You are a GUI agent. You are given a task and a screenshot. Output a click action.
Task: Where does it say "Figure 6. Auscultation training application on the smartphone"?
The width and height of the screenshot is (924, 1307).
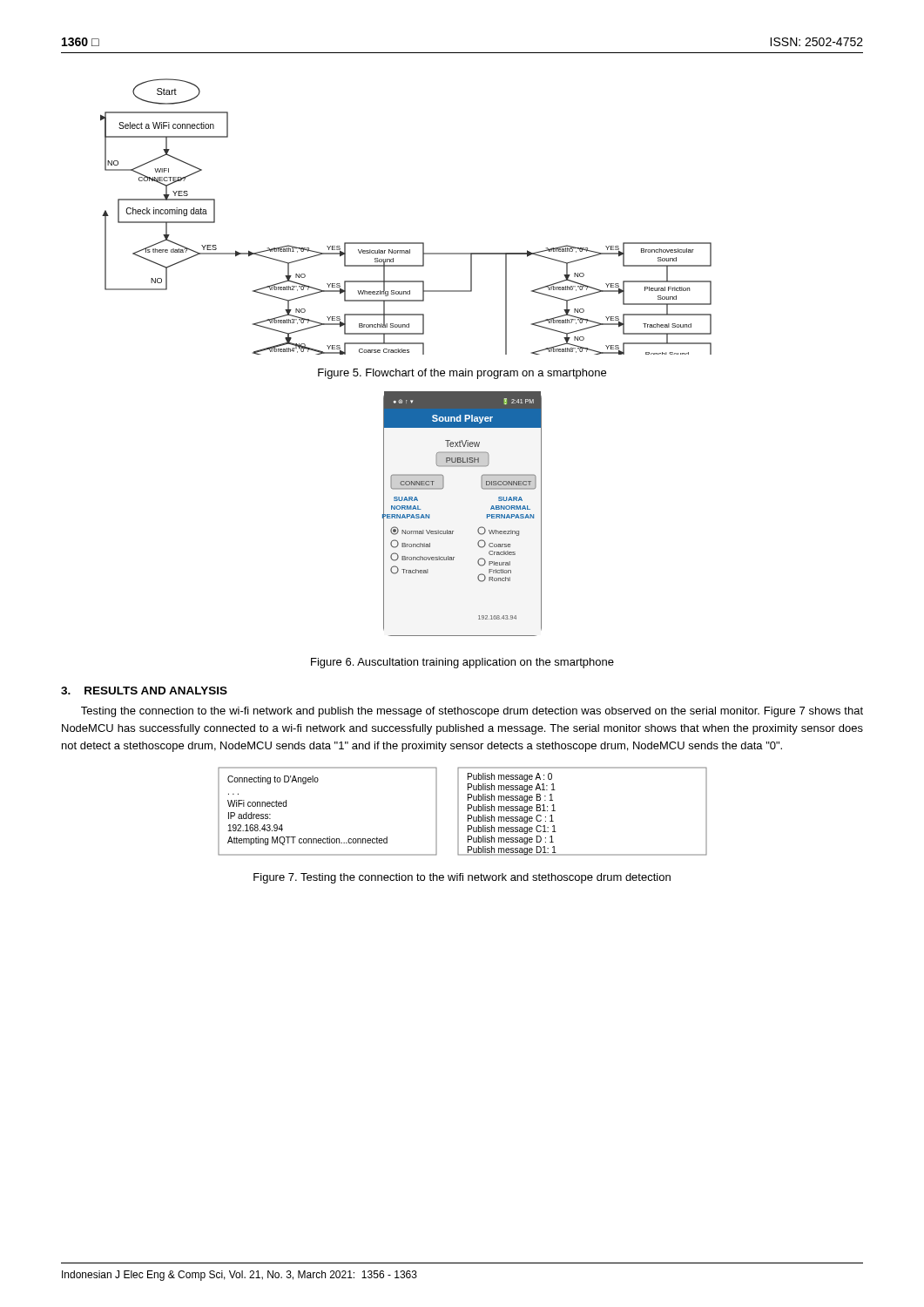pos(462,662)
